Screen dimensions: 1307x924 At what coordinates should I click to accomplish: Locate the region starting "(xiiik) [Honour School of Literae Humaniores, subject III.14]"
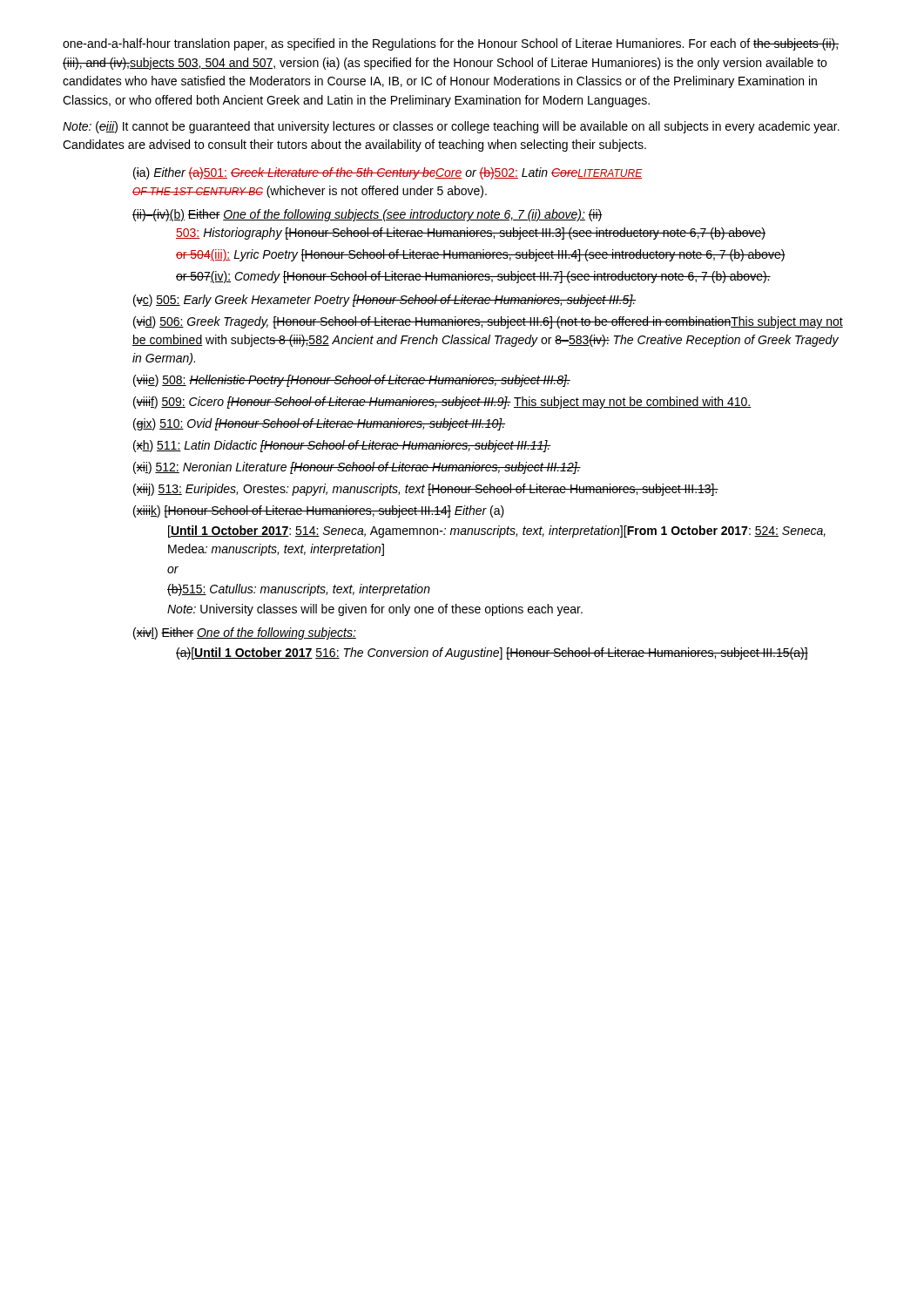319,511
